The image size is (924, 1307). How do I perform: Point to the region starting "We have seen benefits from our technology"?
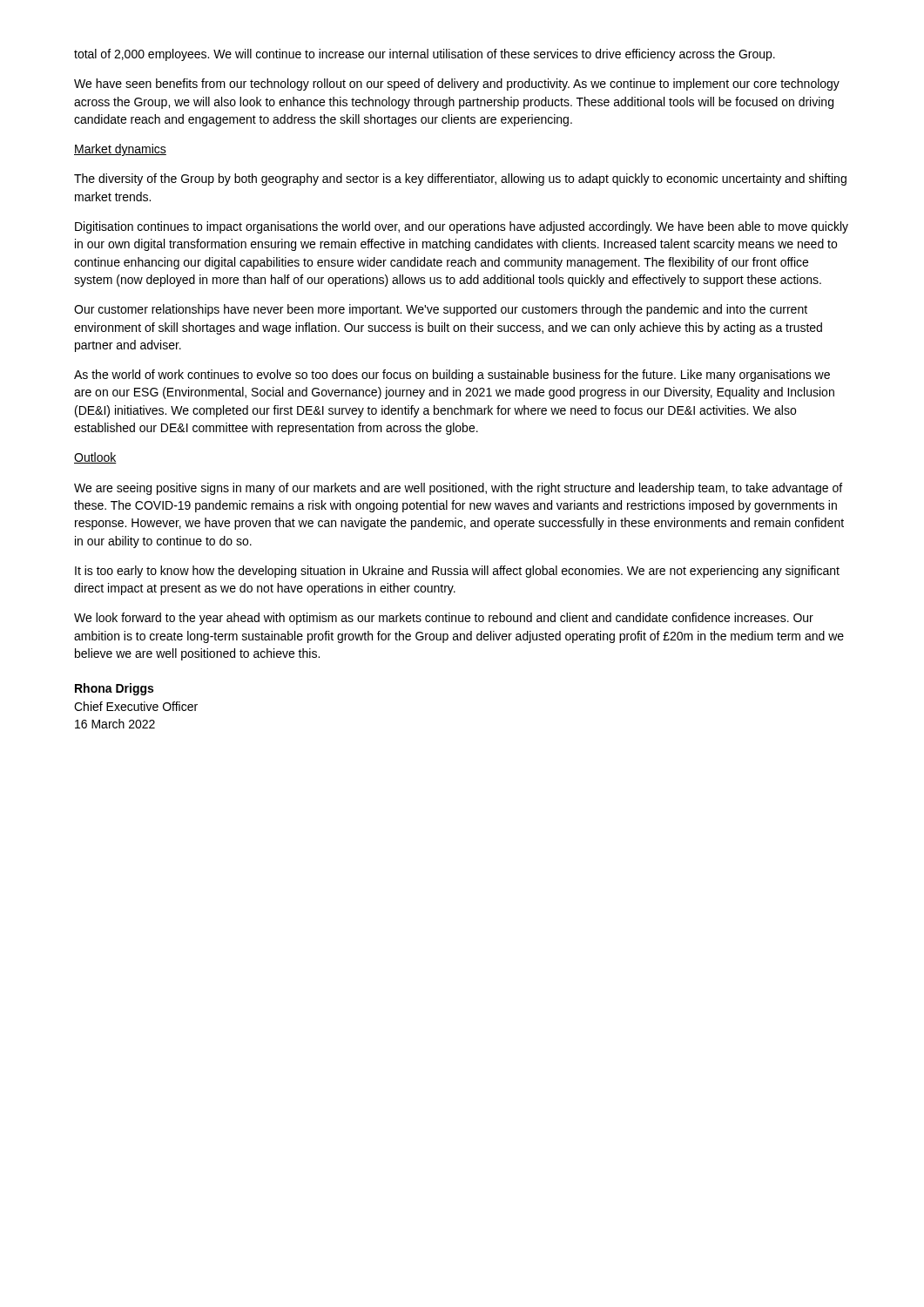(457, 102)
